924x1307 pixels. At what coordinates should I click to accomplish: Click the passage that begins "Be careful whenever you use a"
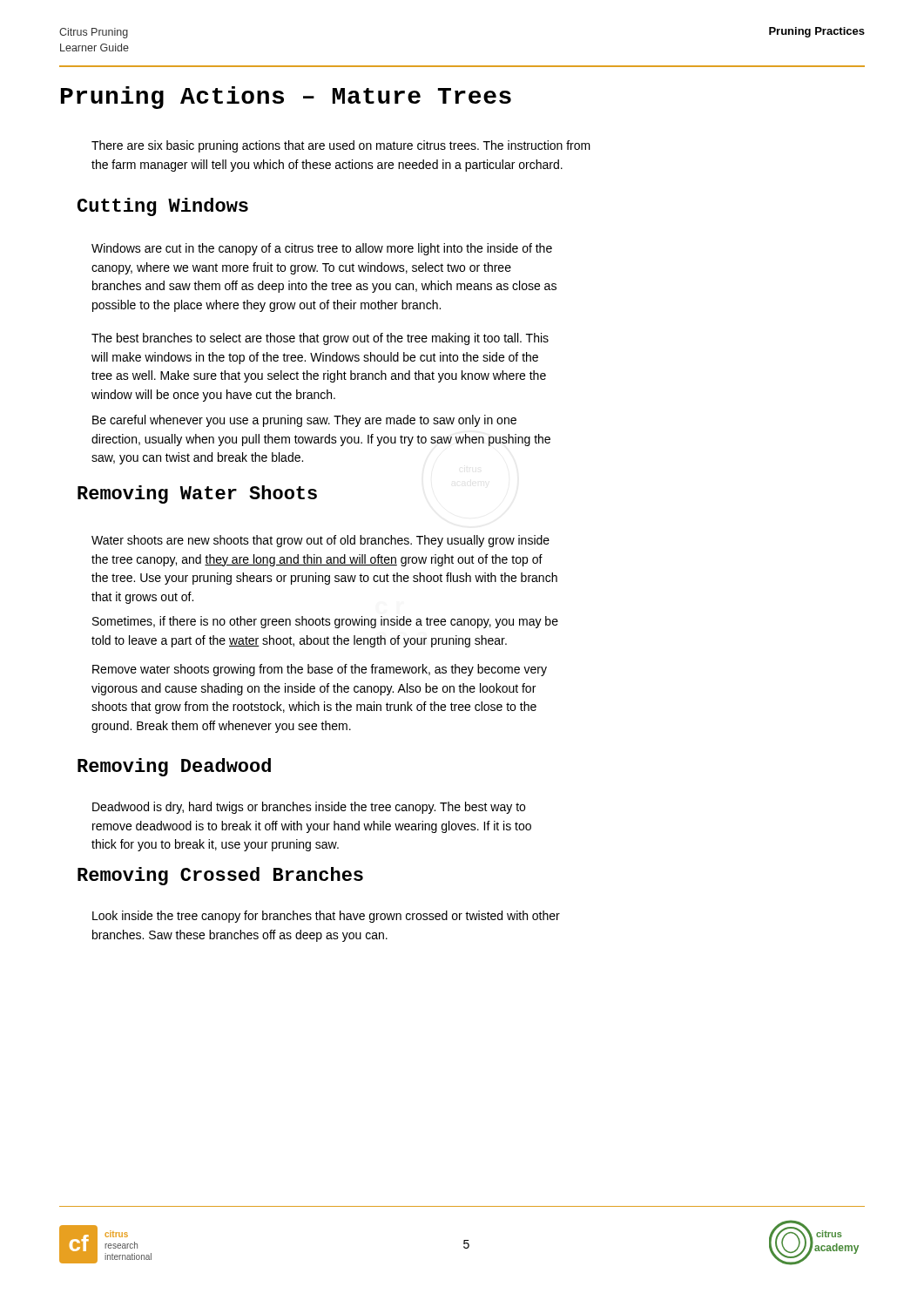(x=321, y=439)
